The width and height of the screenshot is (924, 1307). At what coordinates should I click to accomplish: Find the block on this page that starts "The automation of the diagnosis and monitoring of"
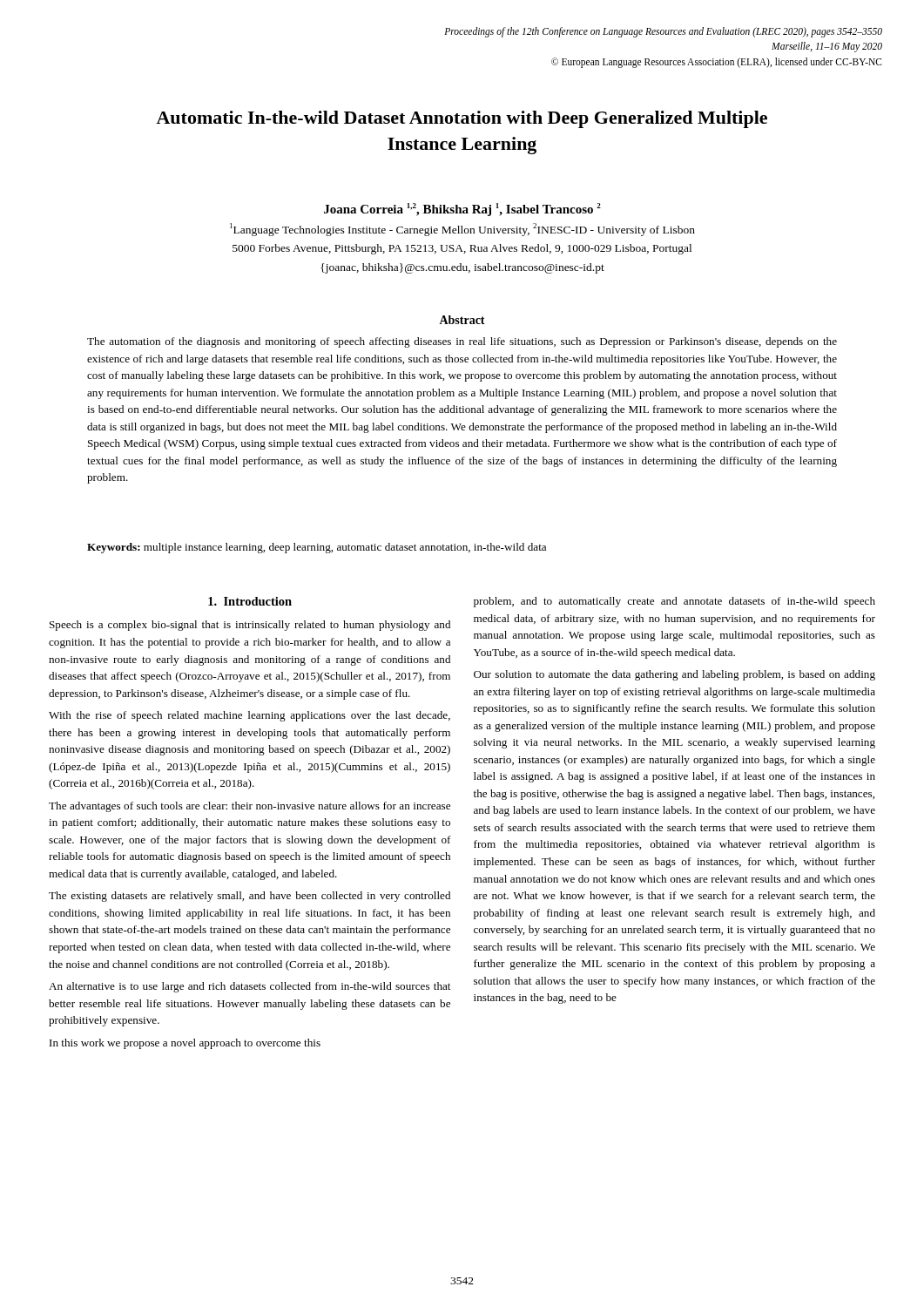tap(462, 409)
